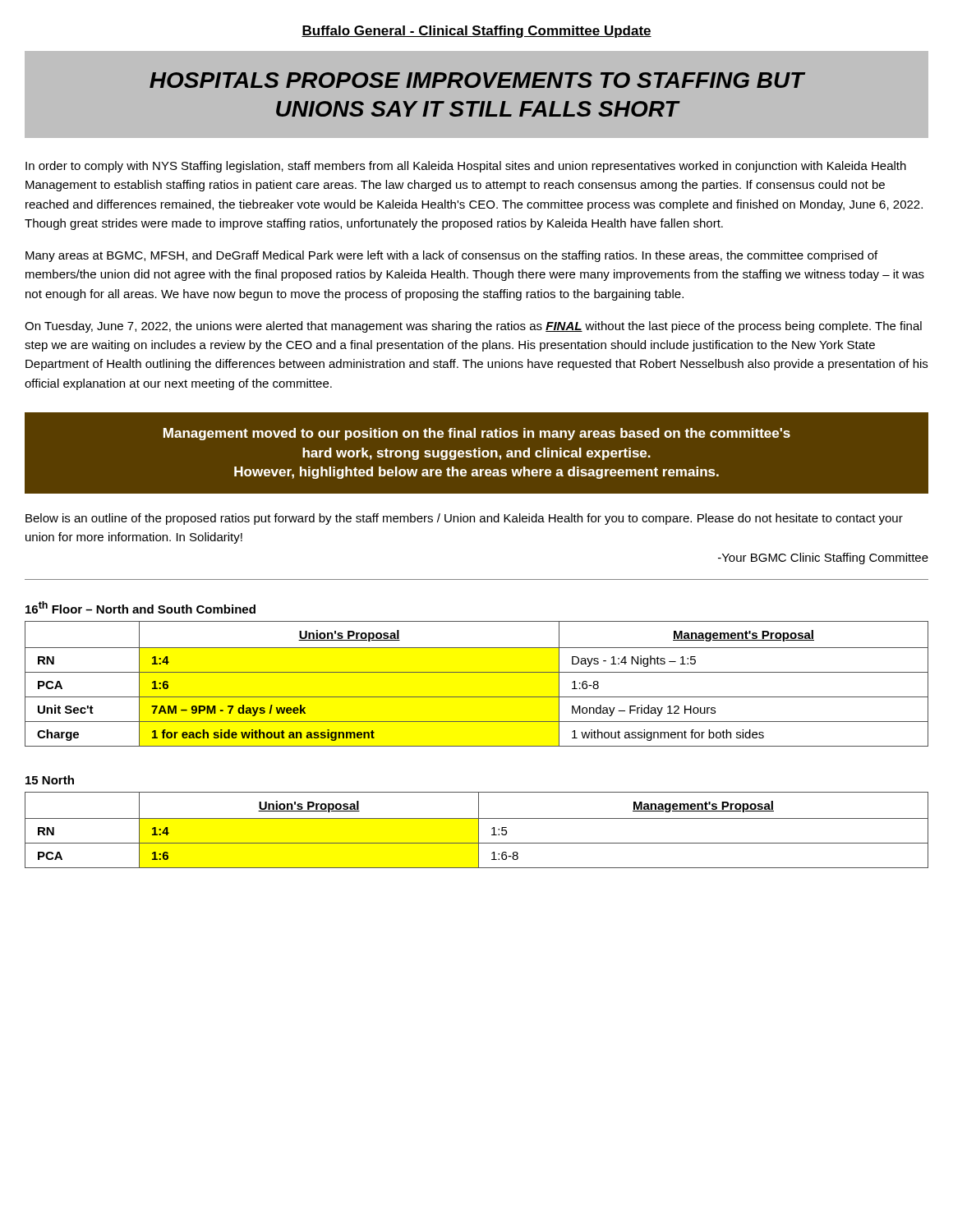Locate the passage starting "HOSPITALS PROPOSE IMPROVEMENTS TO STAFFING BUTUNIONS SAY"

(x=476, y=94)
